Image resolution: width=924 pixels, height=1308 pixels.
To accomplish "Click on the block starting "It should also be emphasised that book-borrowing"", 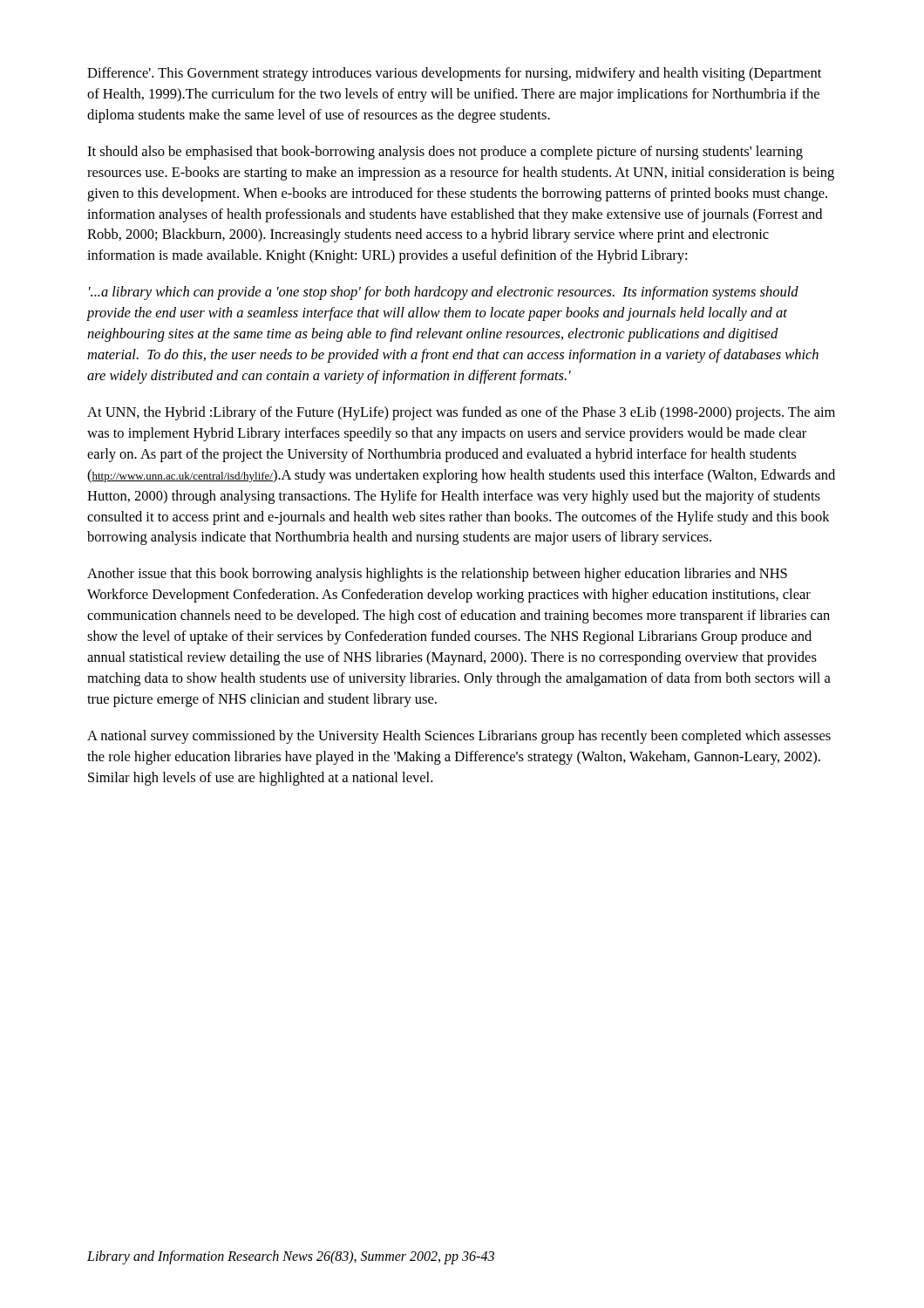I will click(461, 203).
